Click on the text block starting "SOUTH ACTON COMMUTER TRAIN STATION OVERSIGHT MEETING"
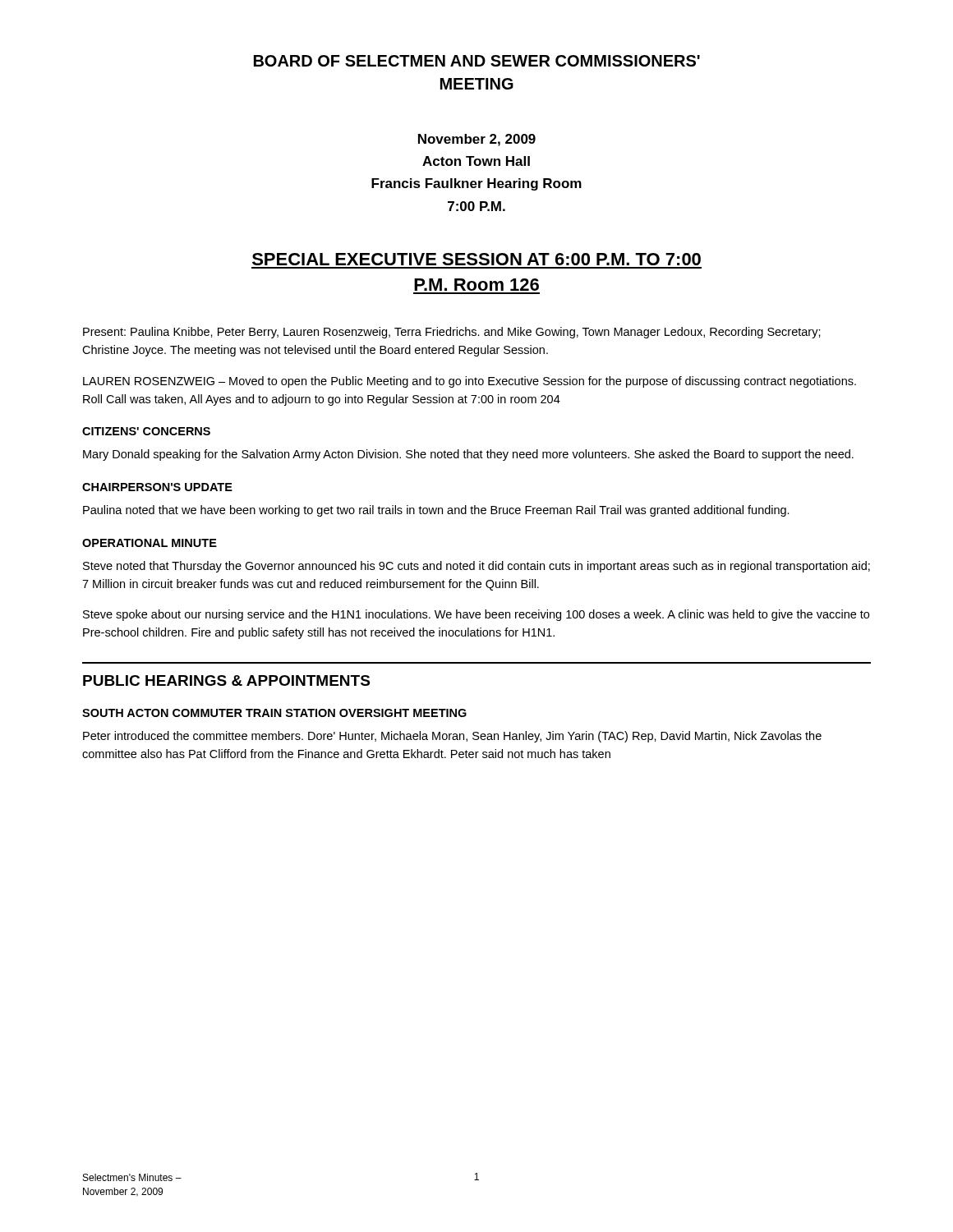The image size is (953, 1232). [x=275, y=713]
